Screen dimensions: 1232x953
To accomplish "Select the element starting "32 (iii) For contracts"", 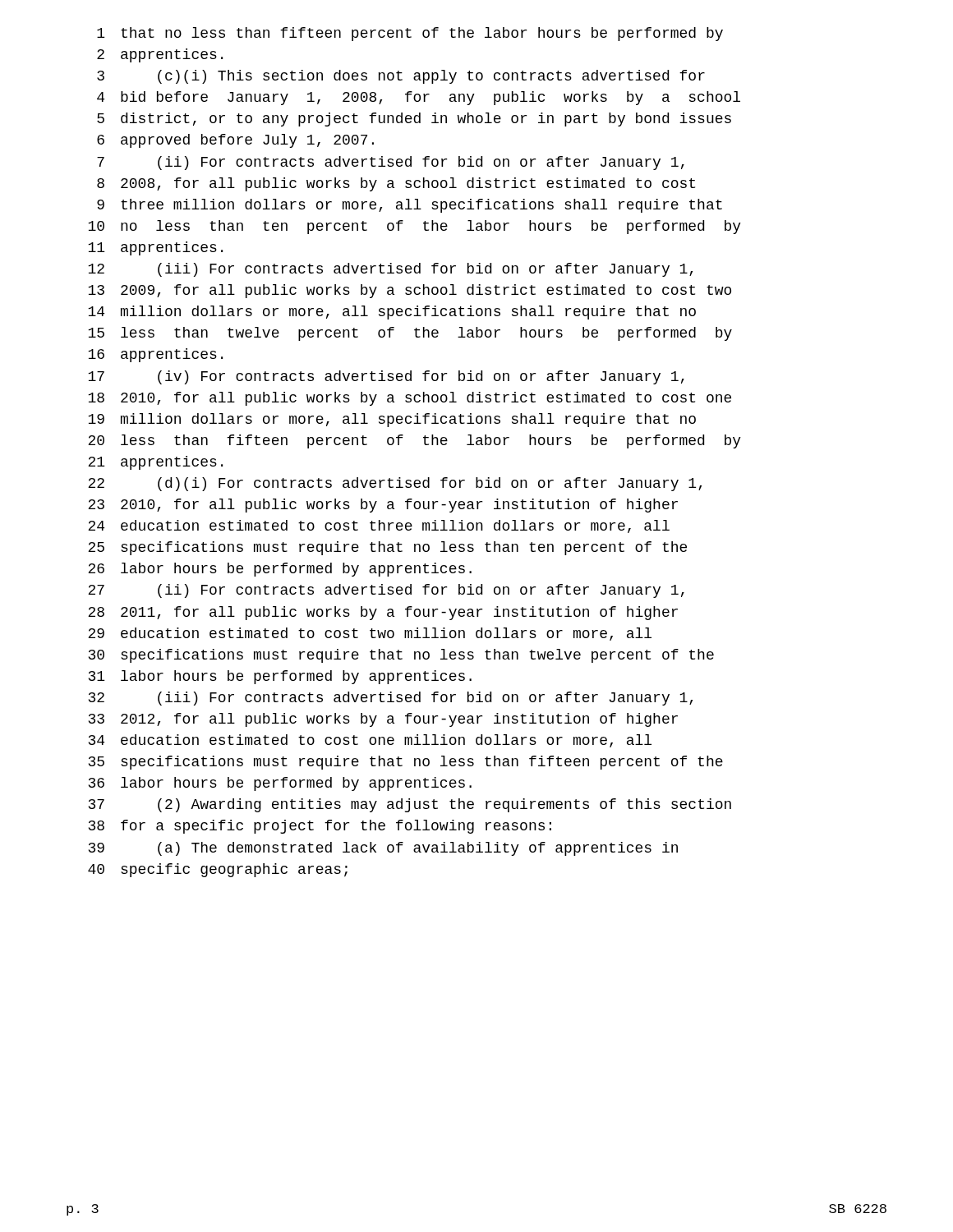I will [x=476, y=698].
